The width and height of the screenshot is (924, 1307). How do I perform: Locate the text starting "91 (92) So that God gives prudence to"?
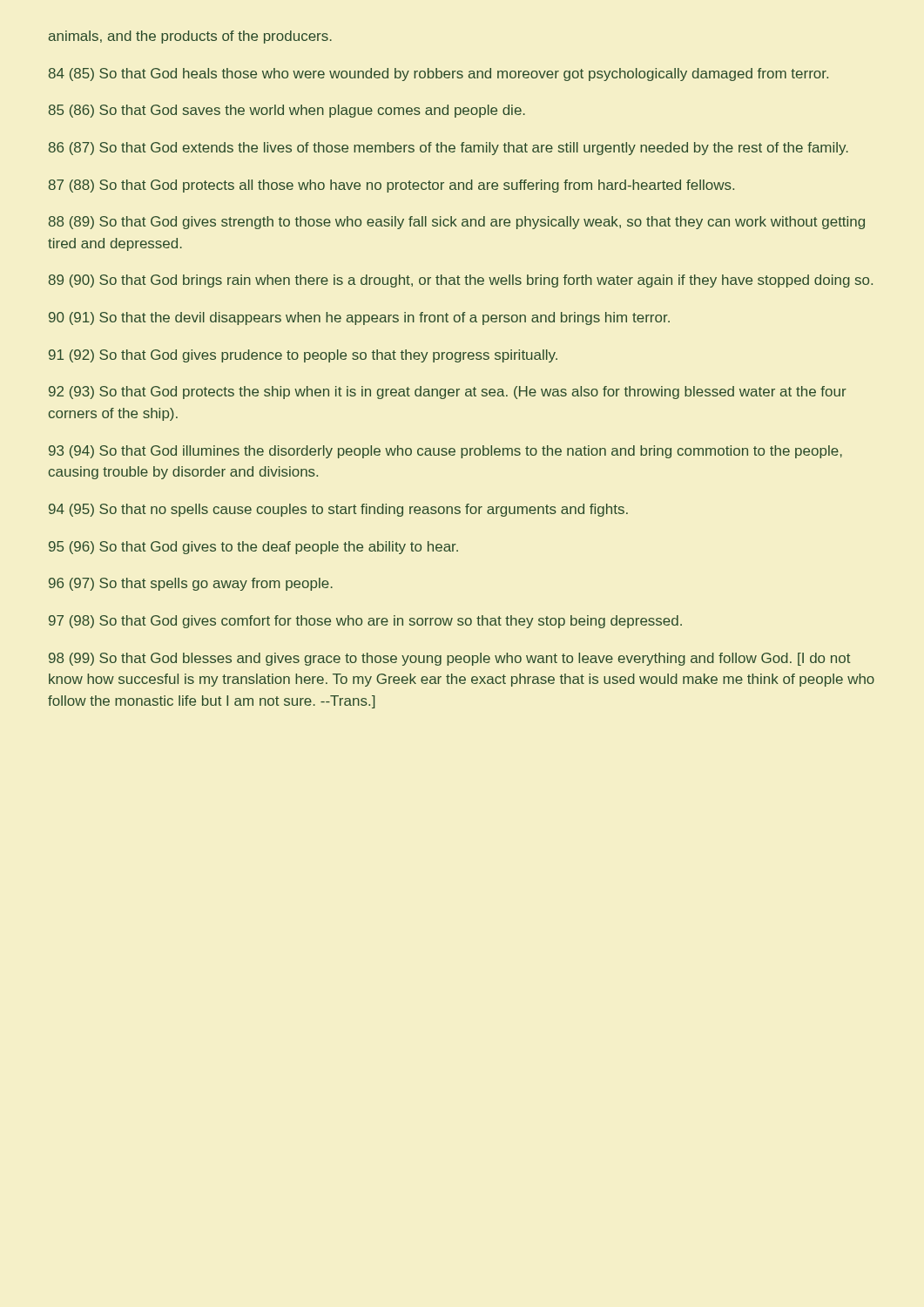303,355
